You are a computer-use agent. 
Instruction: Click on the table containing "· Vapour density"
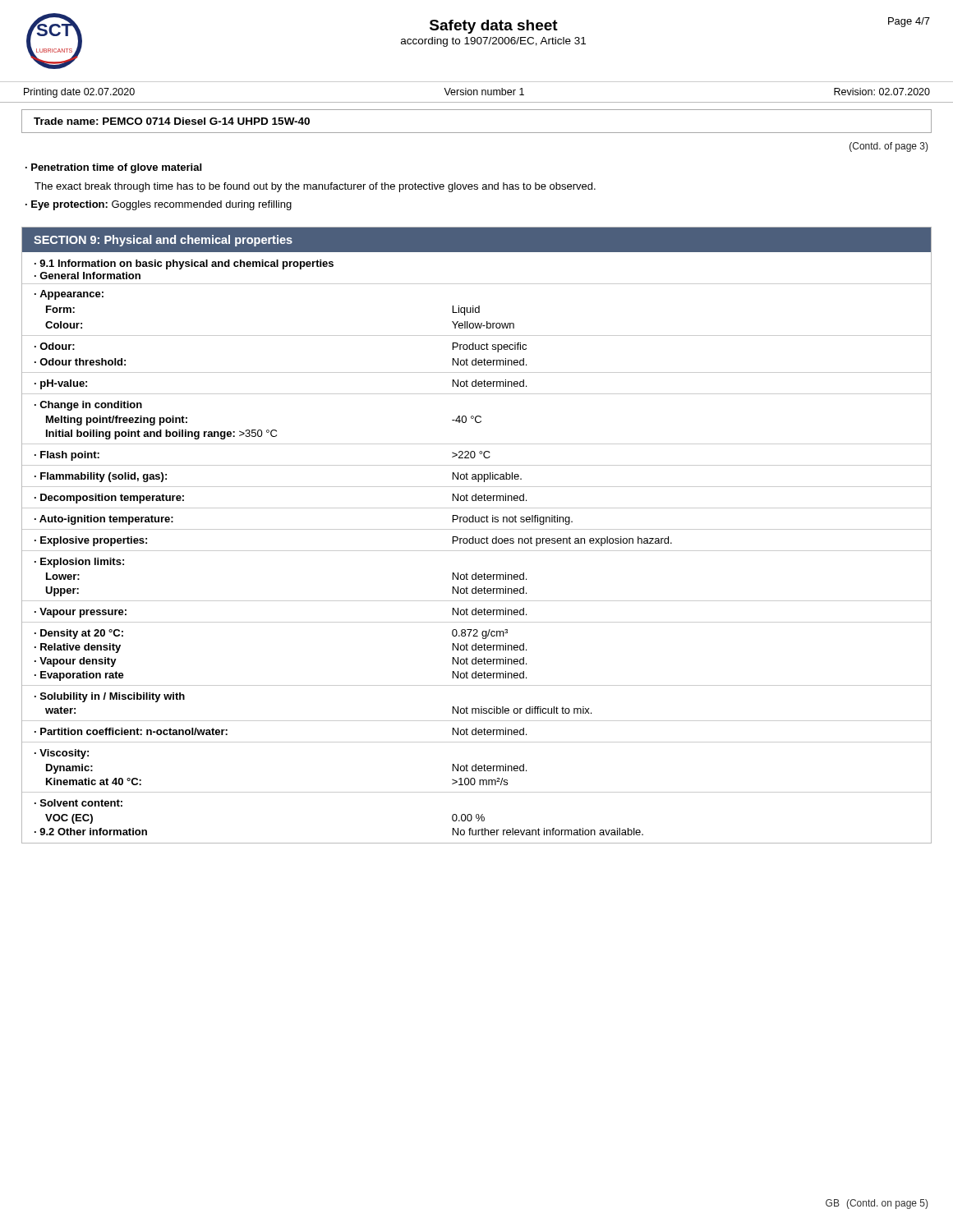(476, 535)
